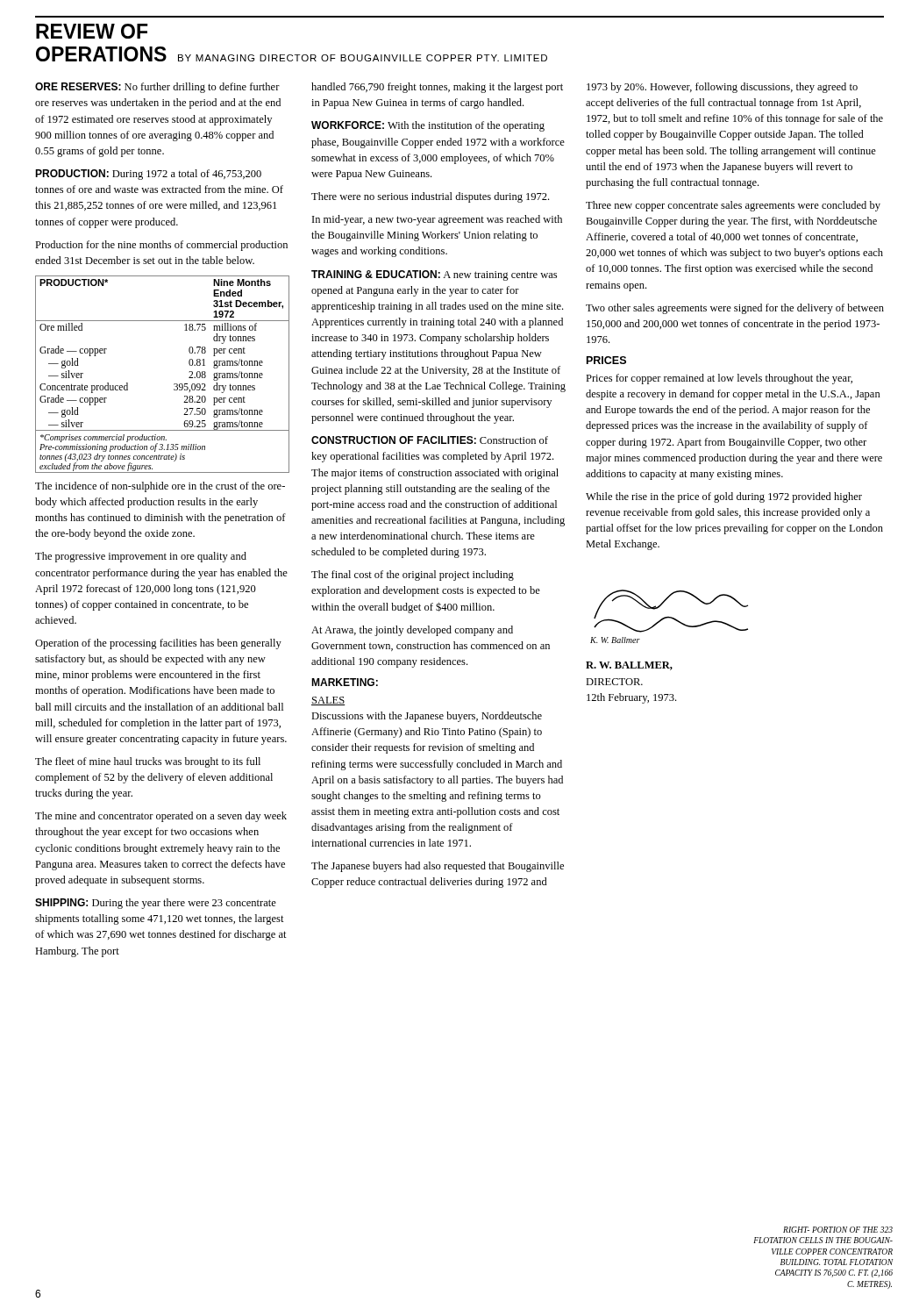This screenshot has height=1316, width=919.
Task: Select the text block starting "The Japanese buyers"
Action: (x=438, y=874)
